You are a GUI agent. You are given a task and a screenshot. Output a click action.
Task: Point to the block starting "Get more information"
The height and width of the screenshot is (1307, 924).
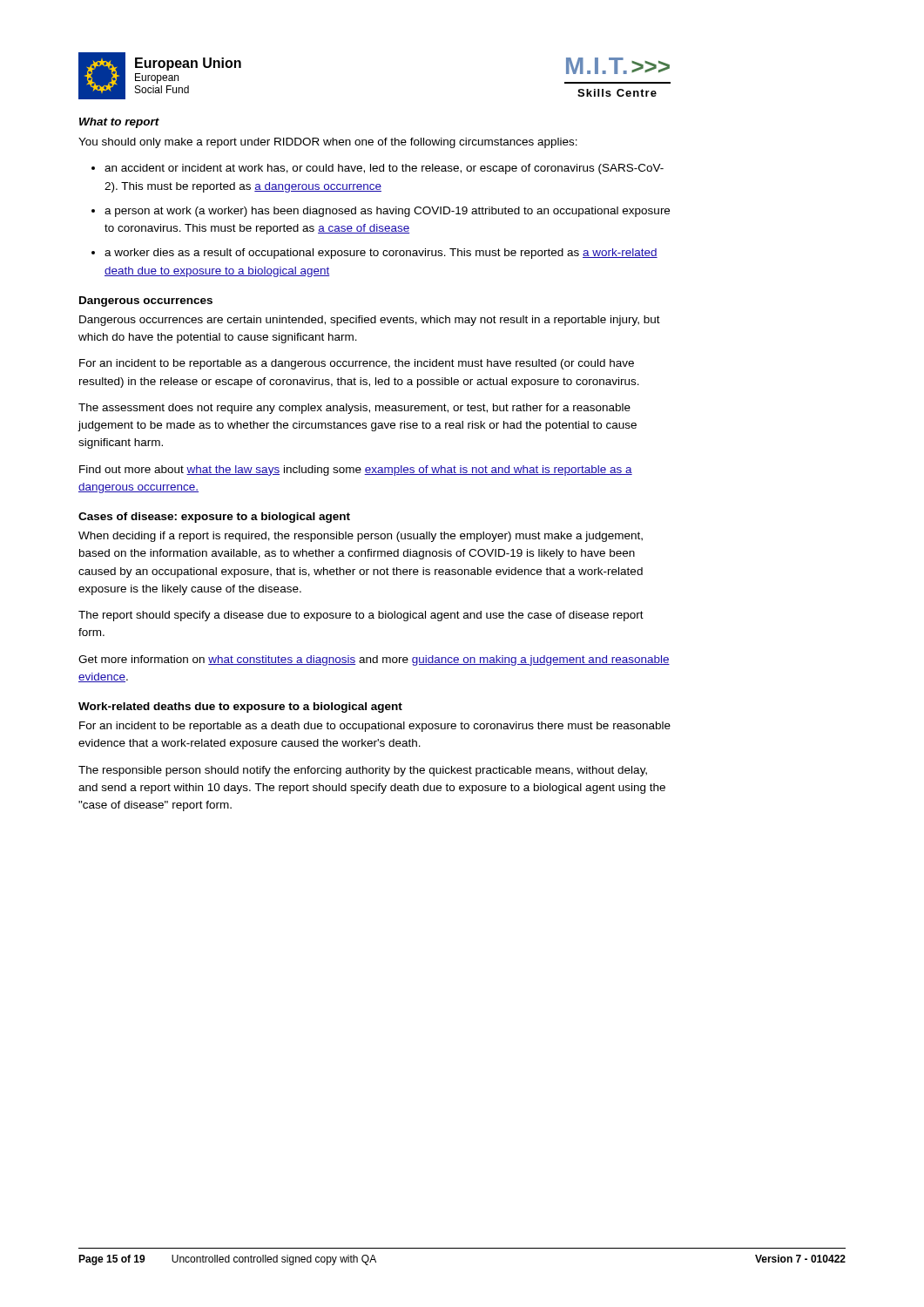[x=374, y=668]
